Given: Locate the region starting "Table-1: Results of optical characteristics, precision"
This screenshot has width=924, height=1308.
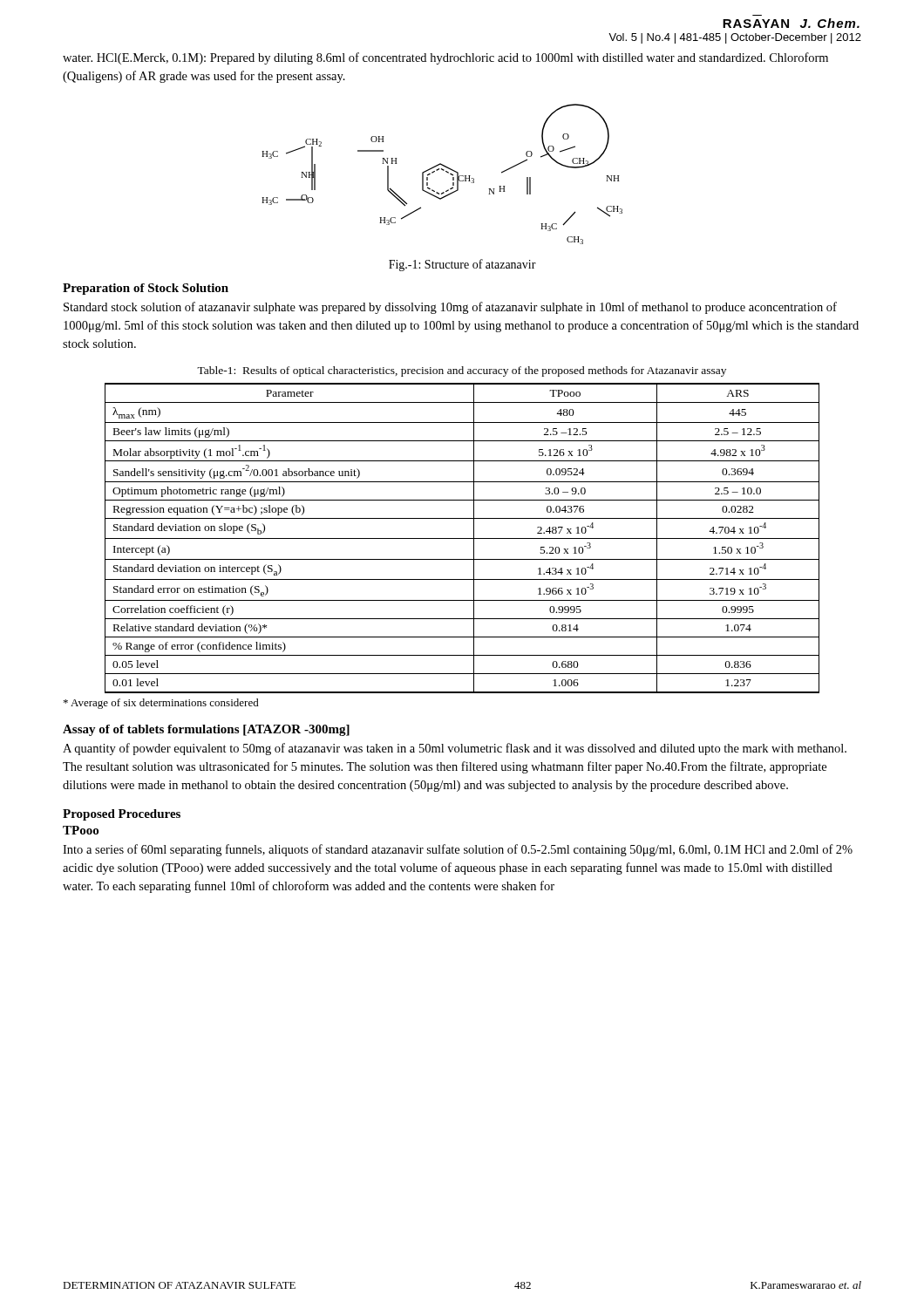Looking at the screenshot, I should click(462, 370).
